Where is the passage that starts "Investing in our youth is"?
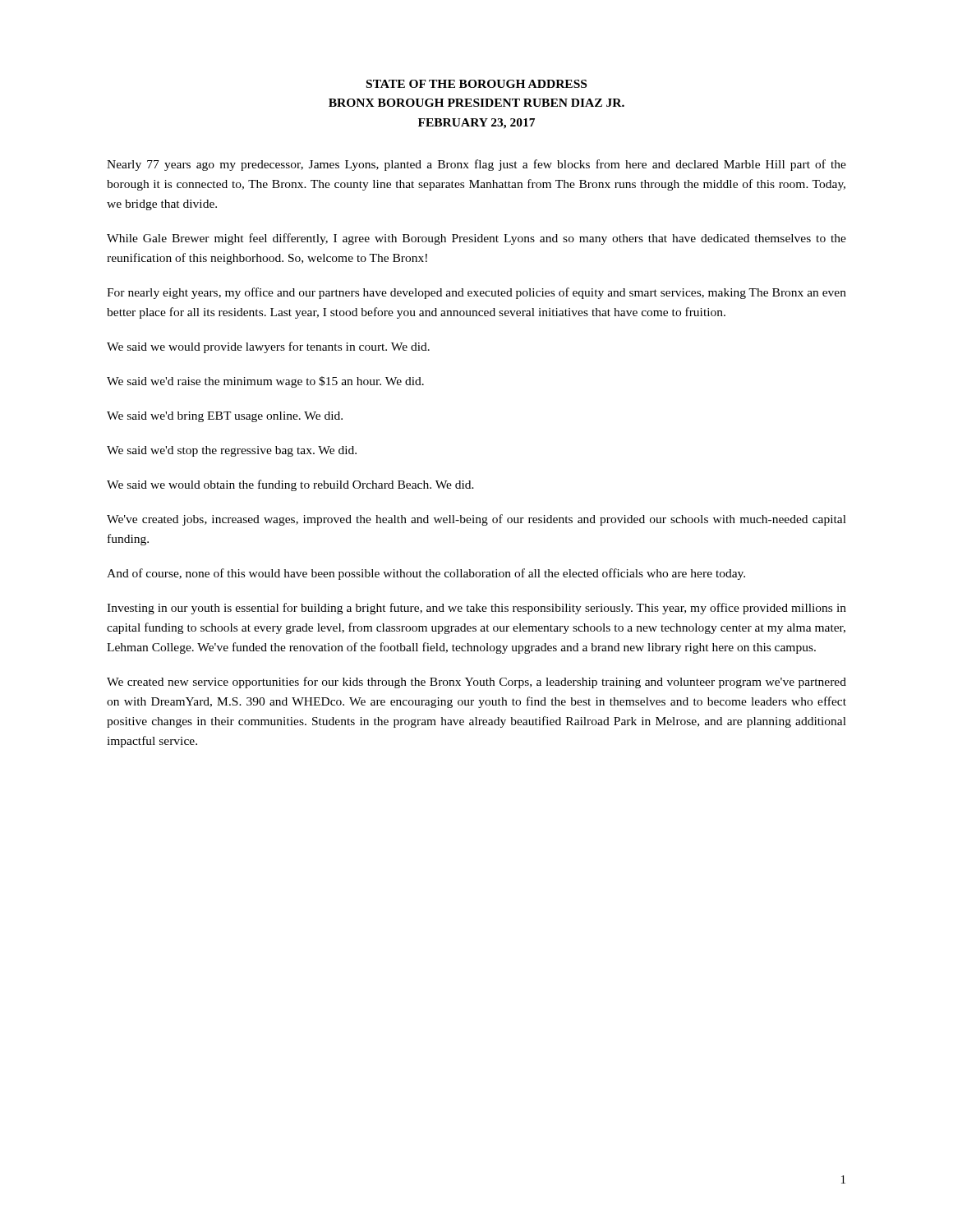 point(476,627)
